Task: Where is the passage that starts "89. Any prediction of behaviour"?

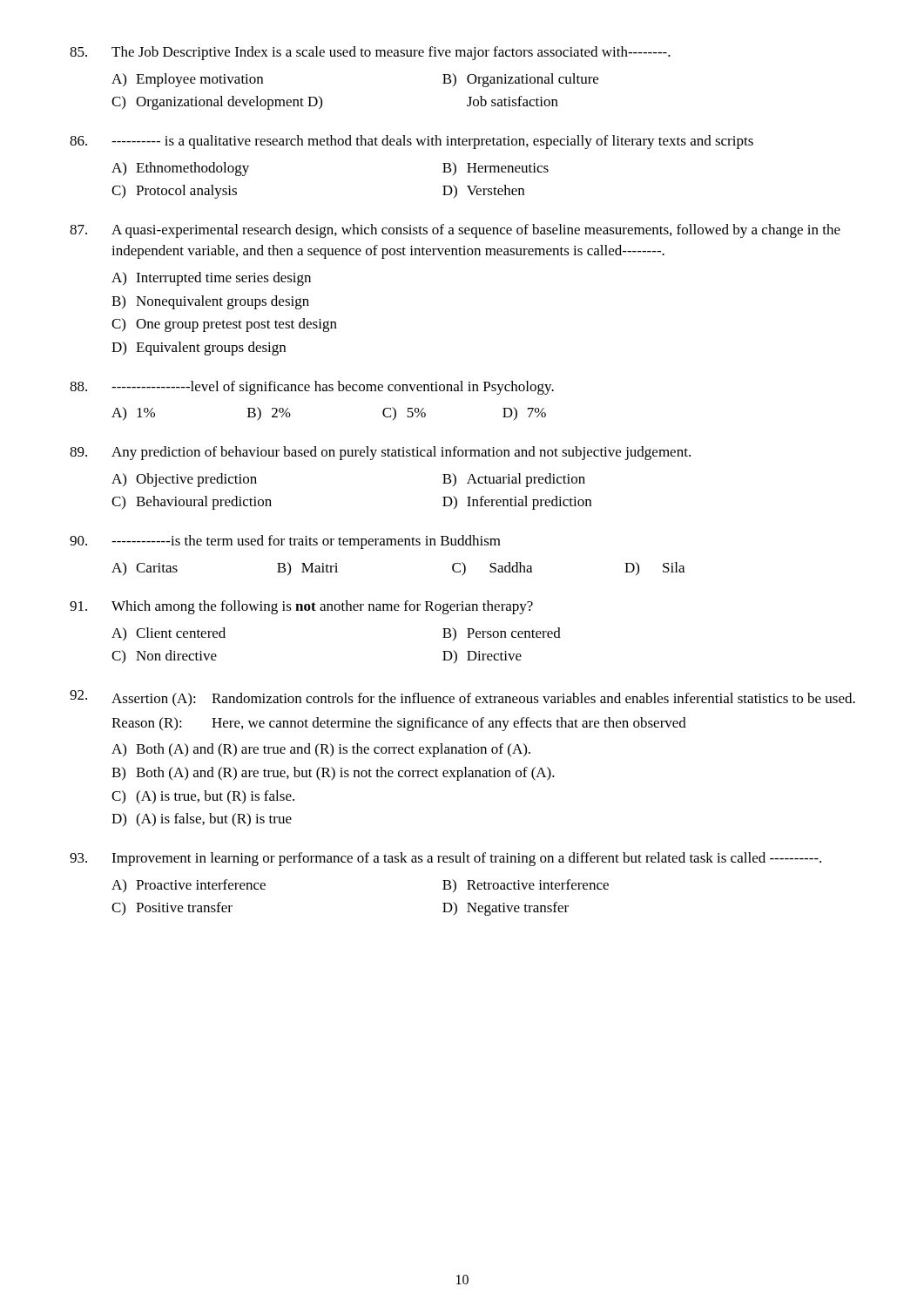Action: [466, 478]
